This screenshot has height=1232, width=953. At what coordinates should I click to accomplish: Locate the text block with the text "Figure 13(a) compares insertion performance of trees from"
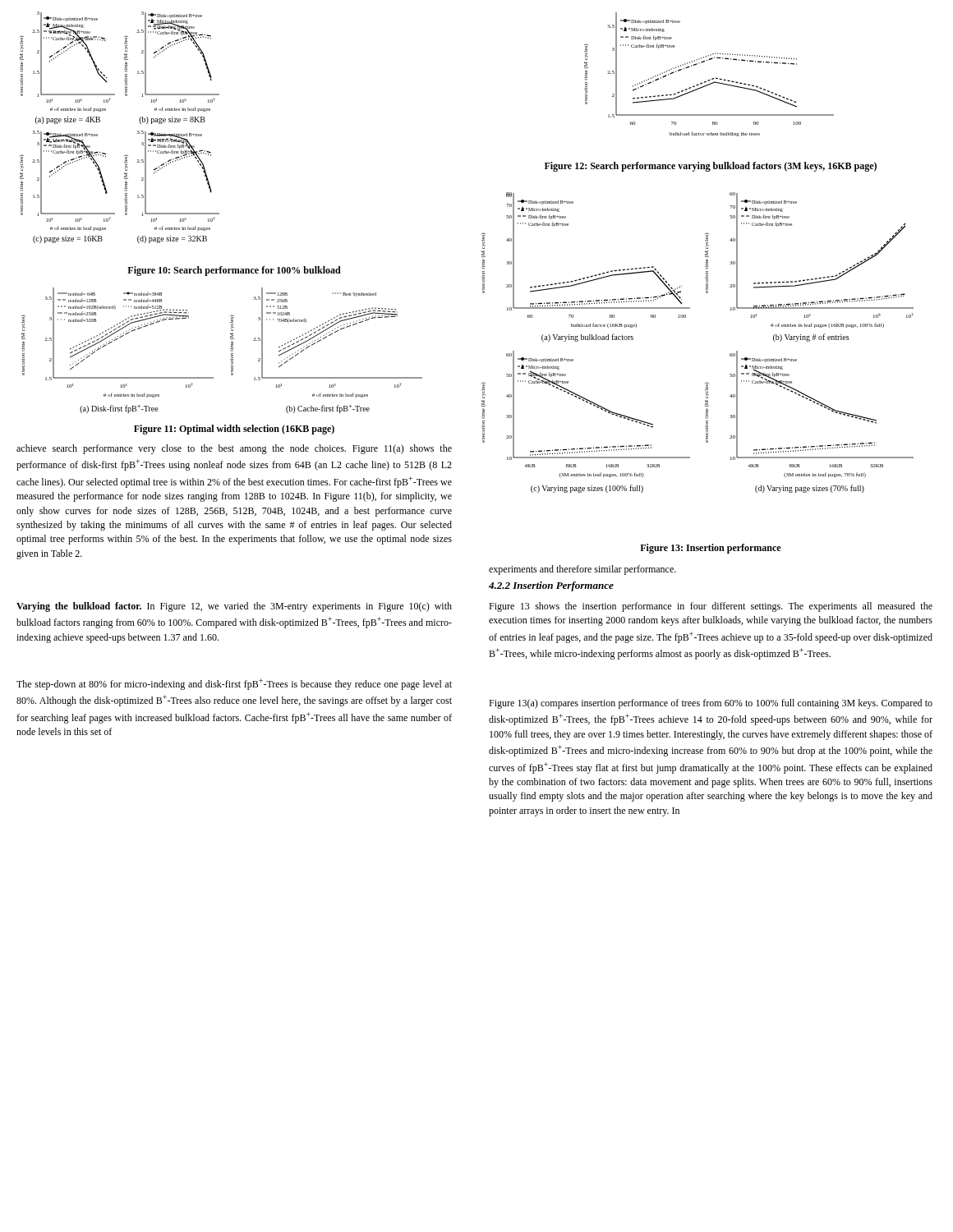click(711, 757)
